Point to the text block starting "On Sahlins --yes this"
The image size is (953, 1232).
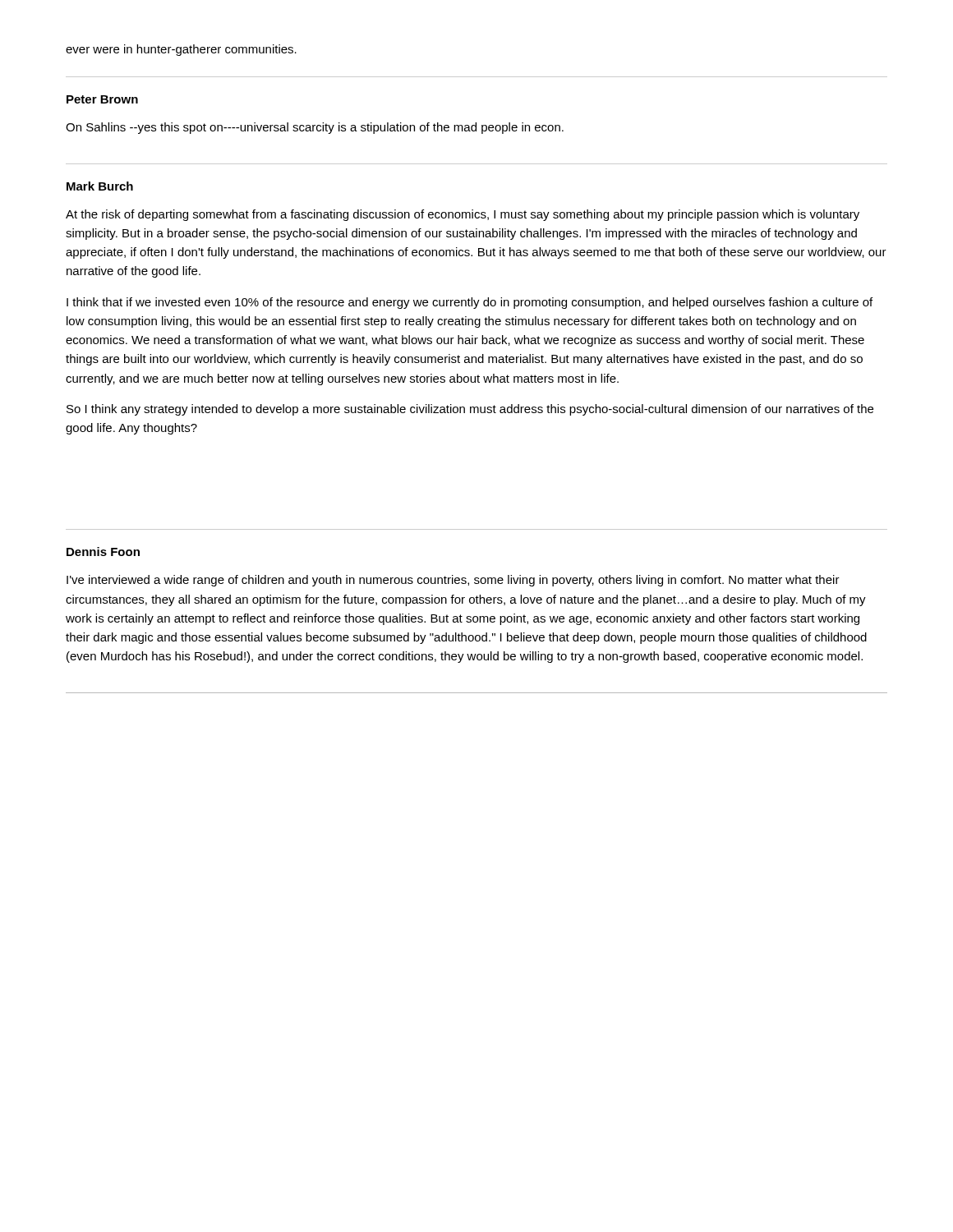[x=315, y=127]
